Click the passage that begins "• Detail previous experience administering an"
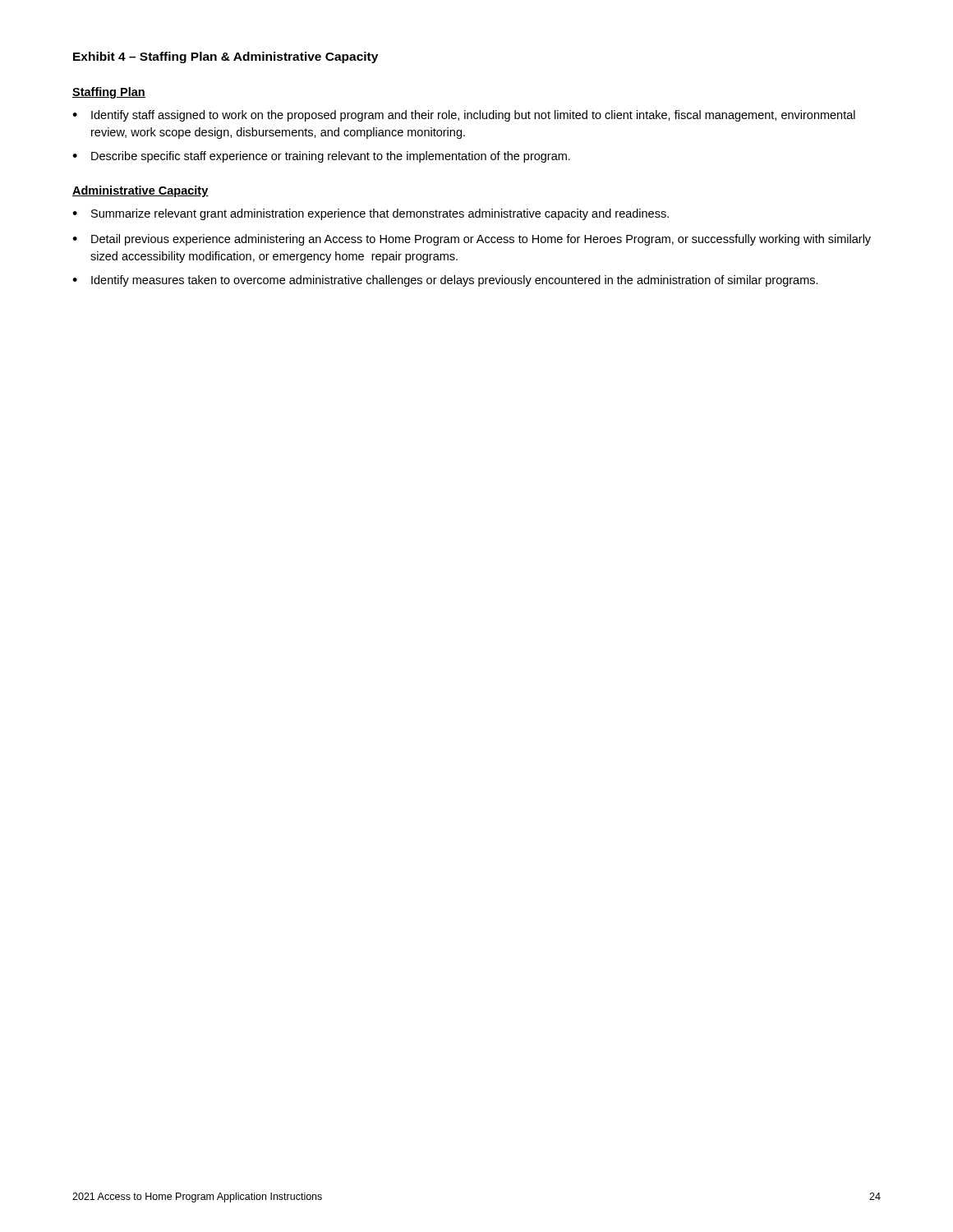The width and height of the screenshot is (953, 1232). (476, 248)
